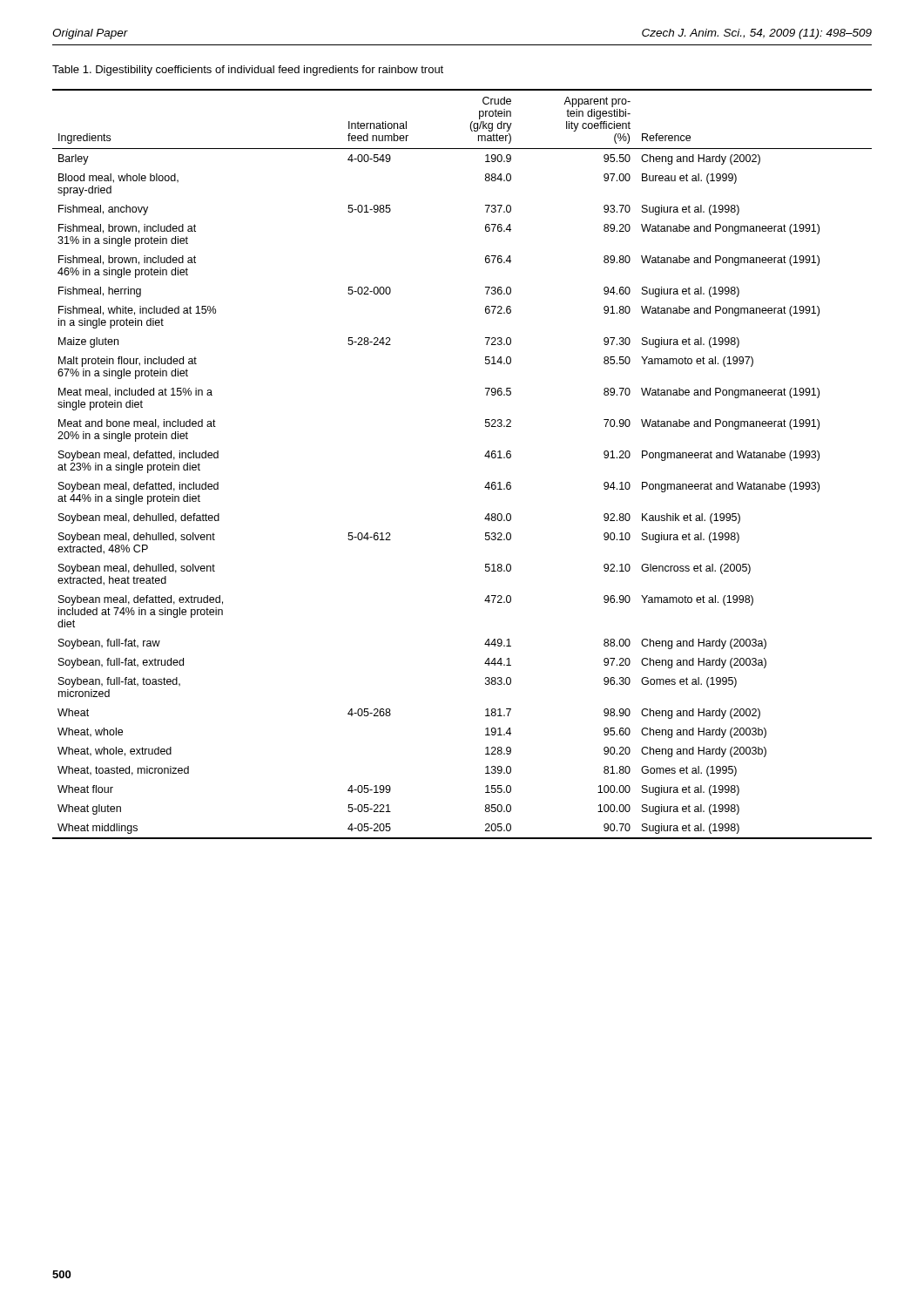Image resolution: width=924 pixels, height=1307 pixels.
Task: Click on the table containing "Wheat flour"
Action: pos(462,464)
